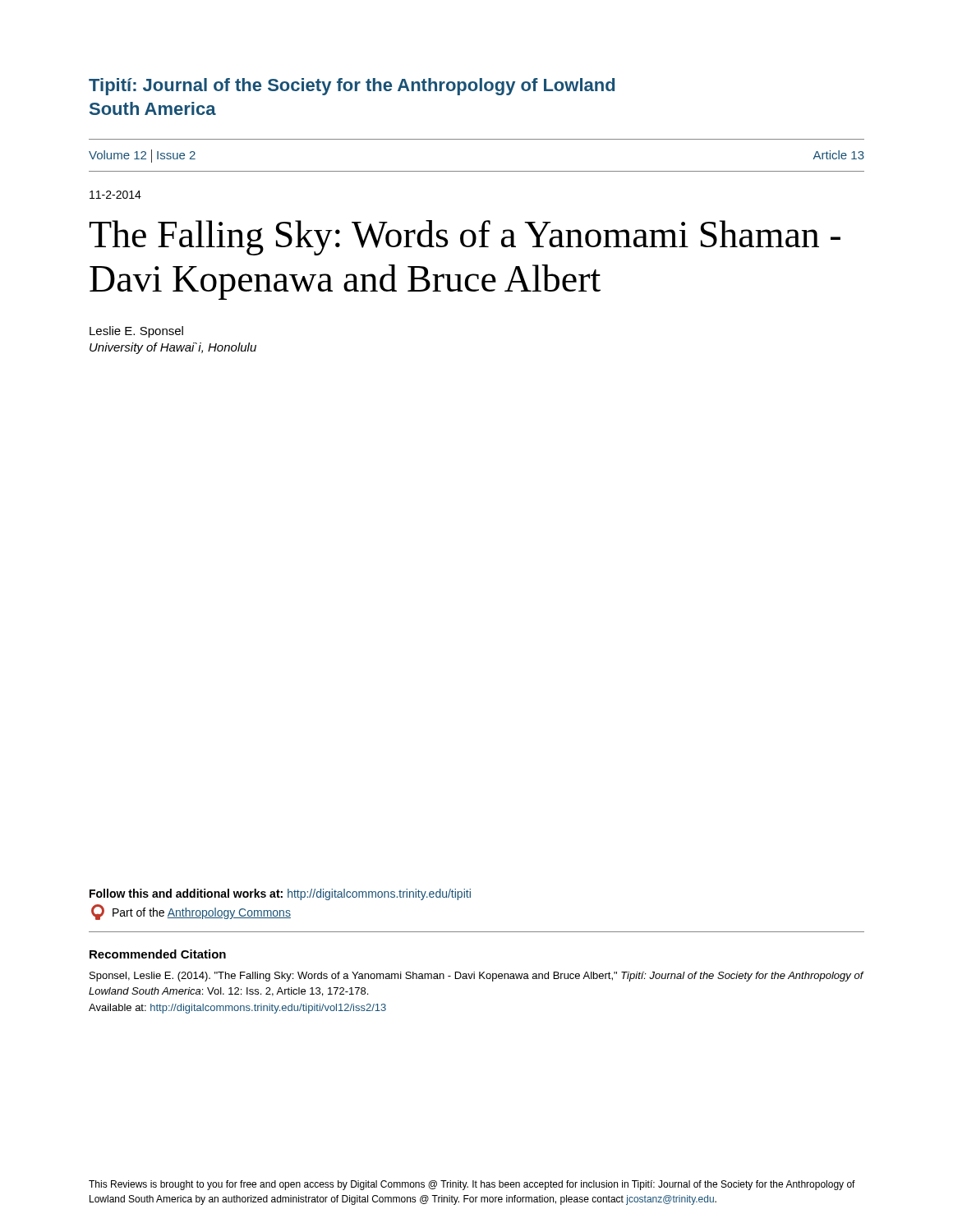Find the text starting "The Falling Sky:"
Image resolution: width=953 pixels, height=1232 pixels.
pyautogui.click(x=465, y=257)
